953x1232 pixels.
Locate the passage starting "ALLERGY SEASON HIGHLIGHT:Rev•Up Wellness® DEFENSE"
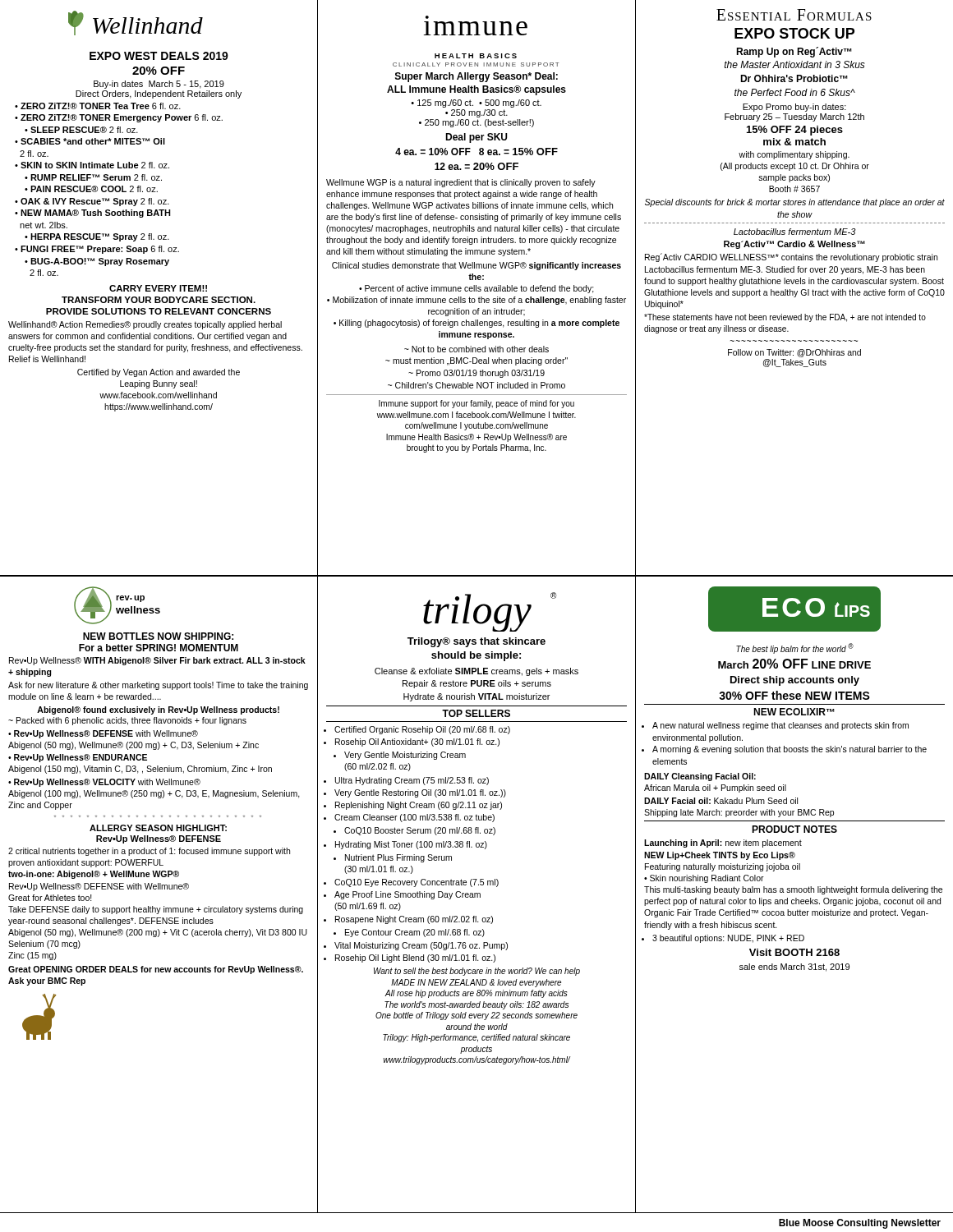coord(159,833)
